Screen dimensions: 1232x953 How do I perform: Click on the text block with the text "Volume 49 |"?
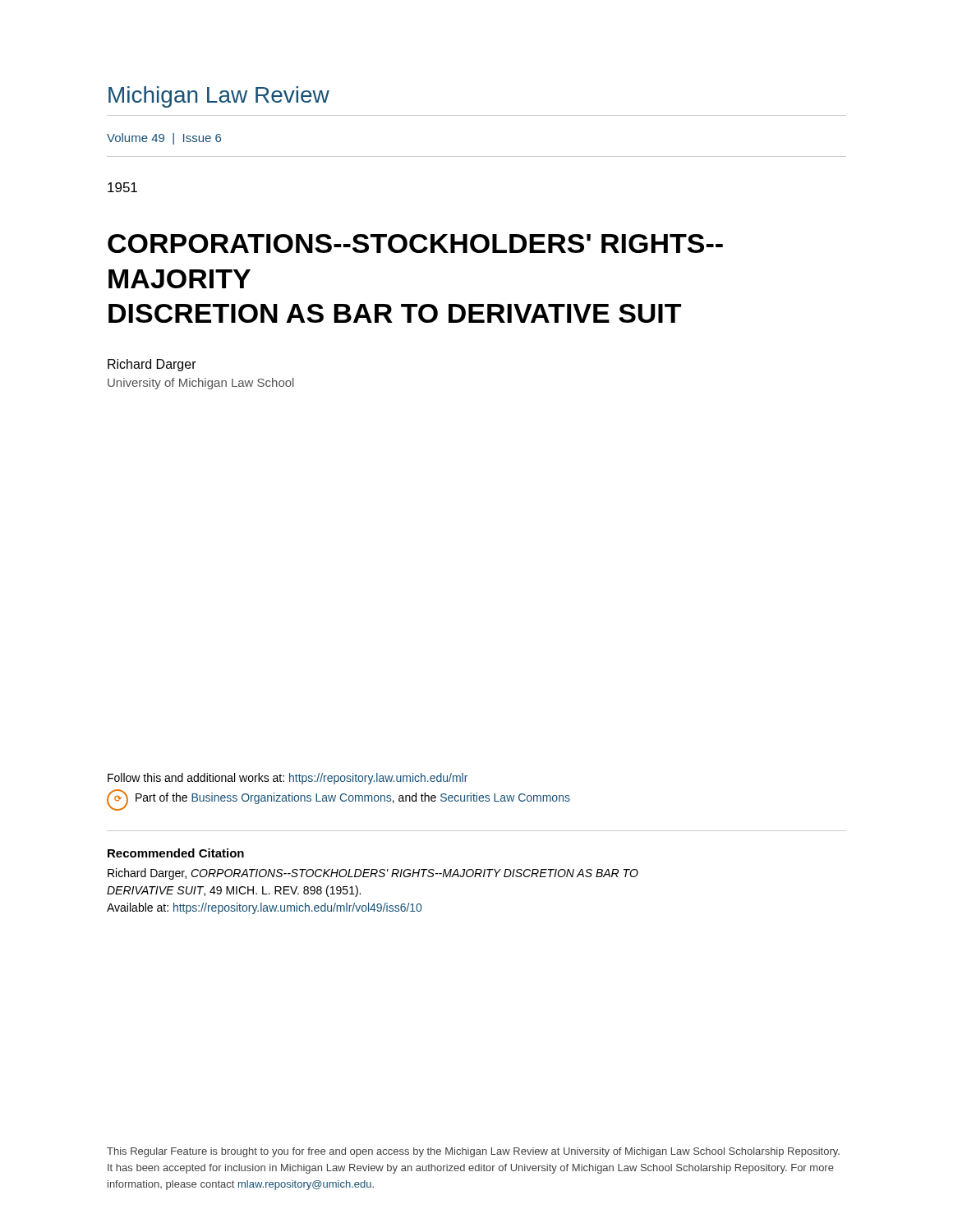[164, 139]
